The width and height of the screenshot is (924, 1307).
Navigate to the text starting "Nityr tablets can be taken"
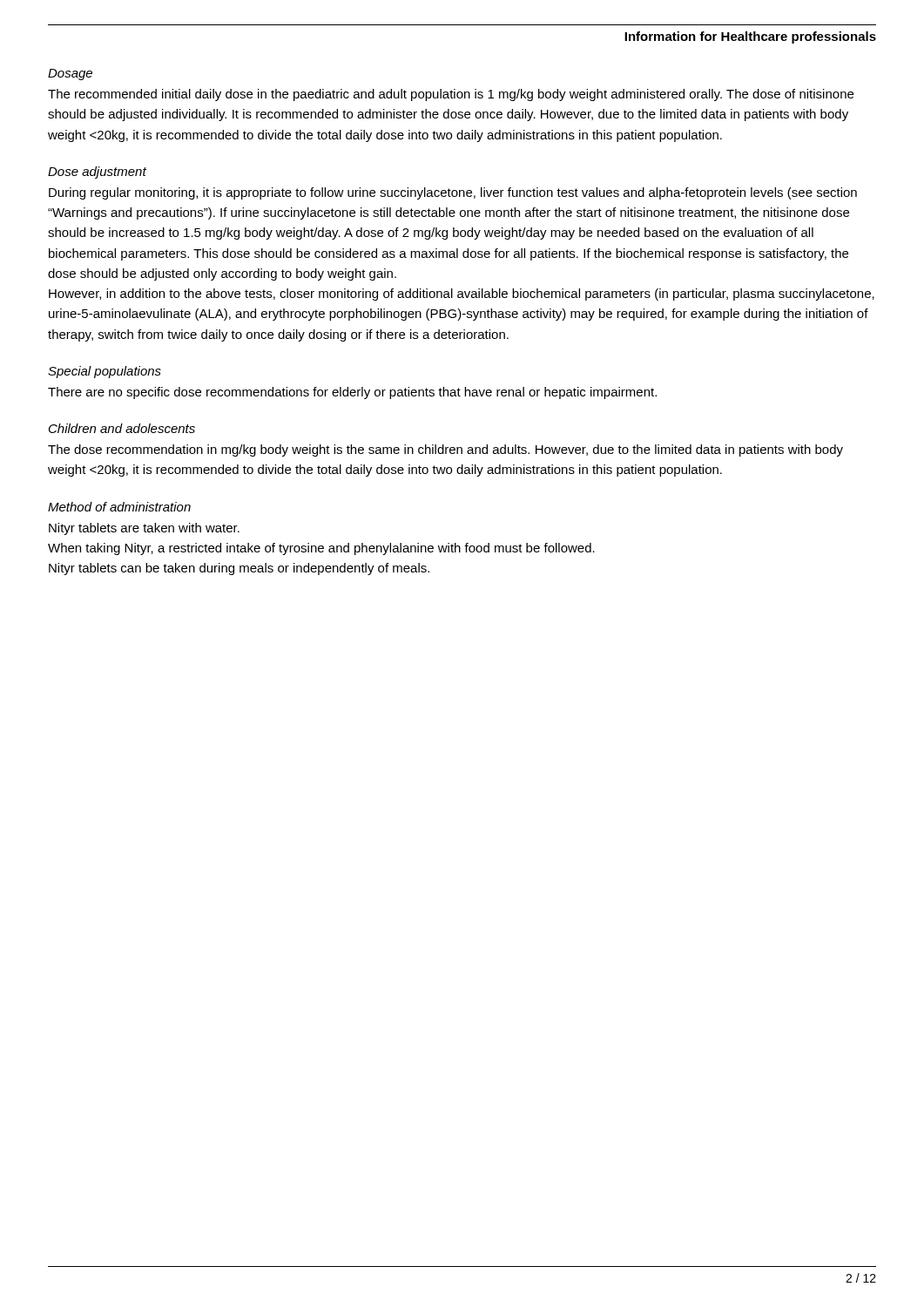239,568
